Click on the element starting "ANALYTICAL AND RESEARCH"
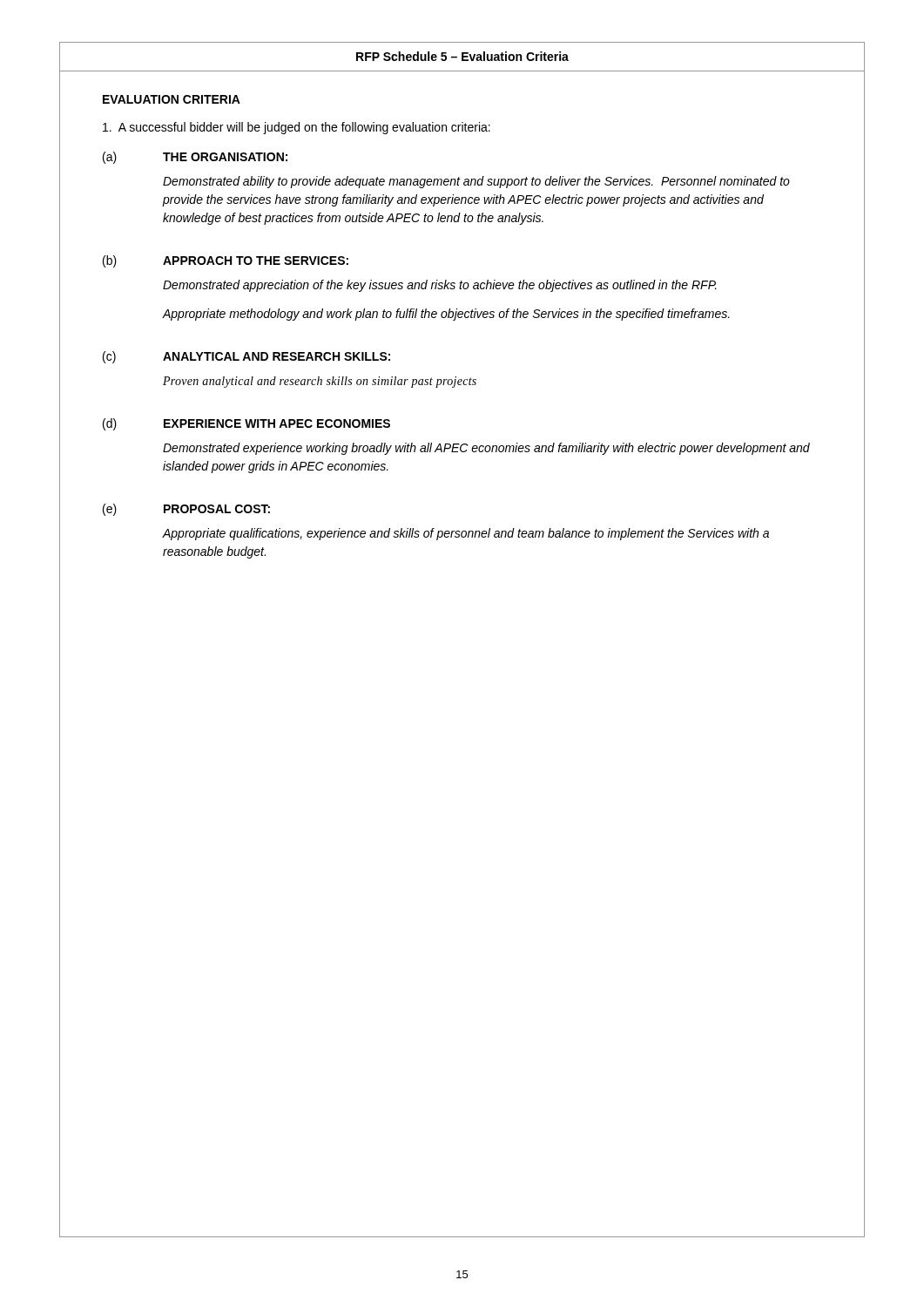Viewport: 924px width, 1307px height. (277, 356)
